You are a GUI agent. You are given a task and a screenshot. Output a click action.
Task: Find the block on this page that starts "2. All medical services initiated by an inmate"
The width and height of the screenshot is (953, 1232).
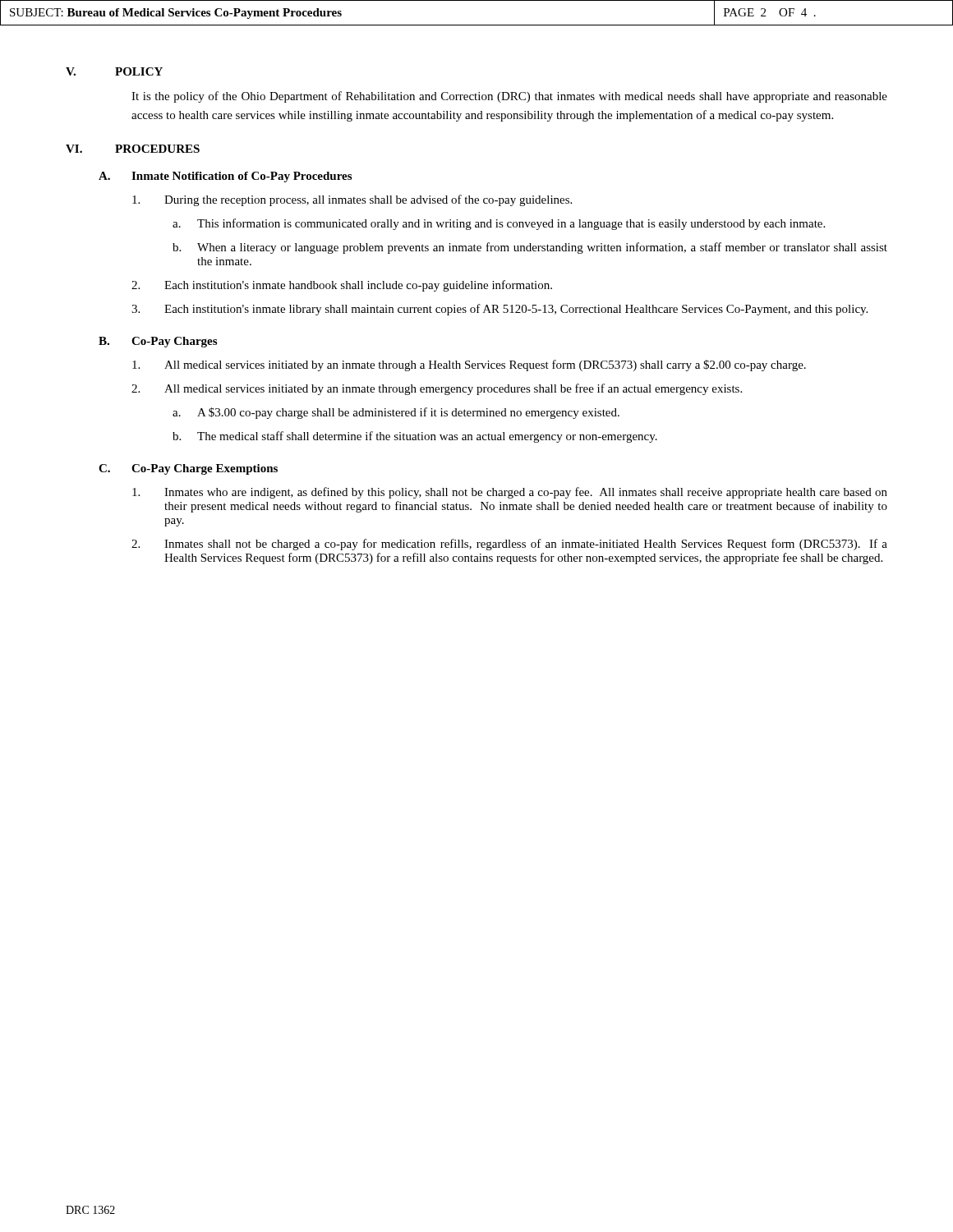tap(509, 389)
